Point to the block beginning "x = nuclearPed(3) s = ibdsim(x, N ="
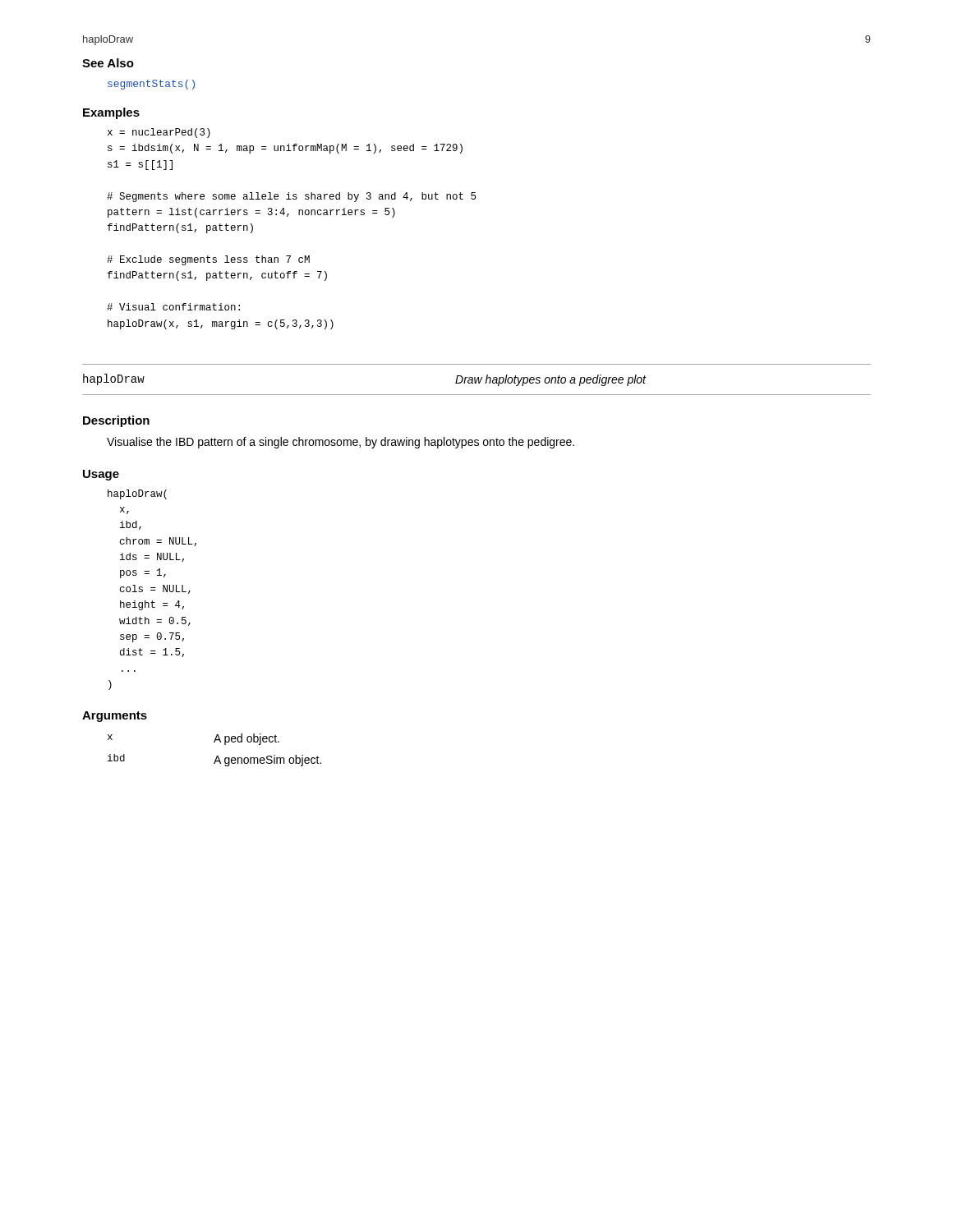 (x=159, y=133)
